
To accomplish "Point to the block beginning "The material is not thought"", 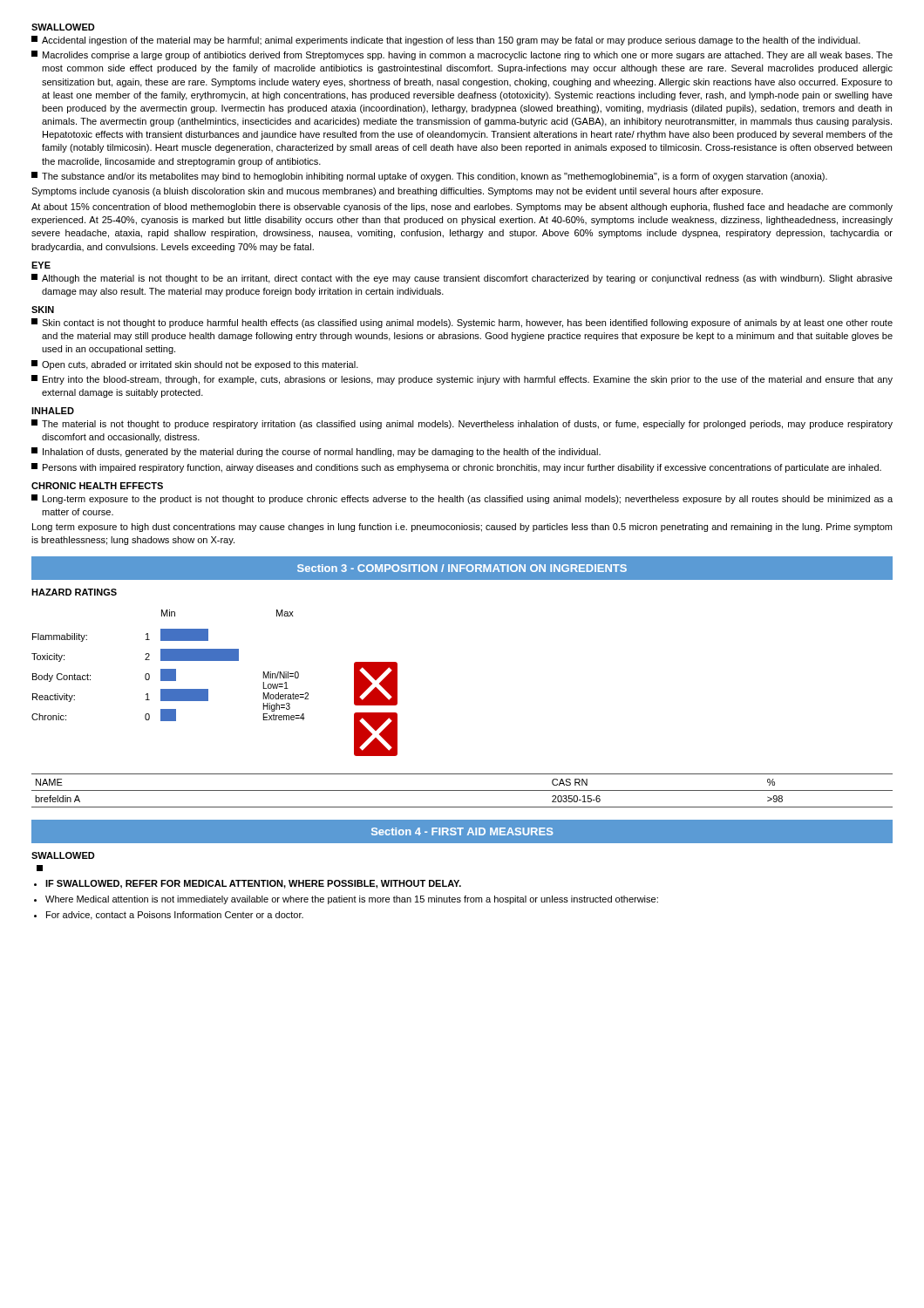I will coord(462,431).
